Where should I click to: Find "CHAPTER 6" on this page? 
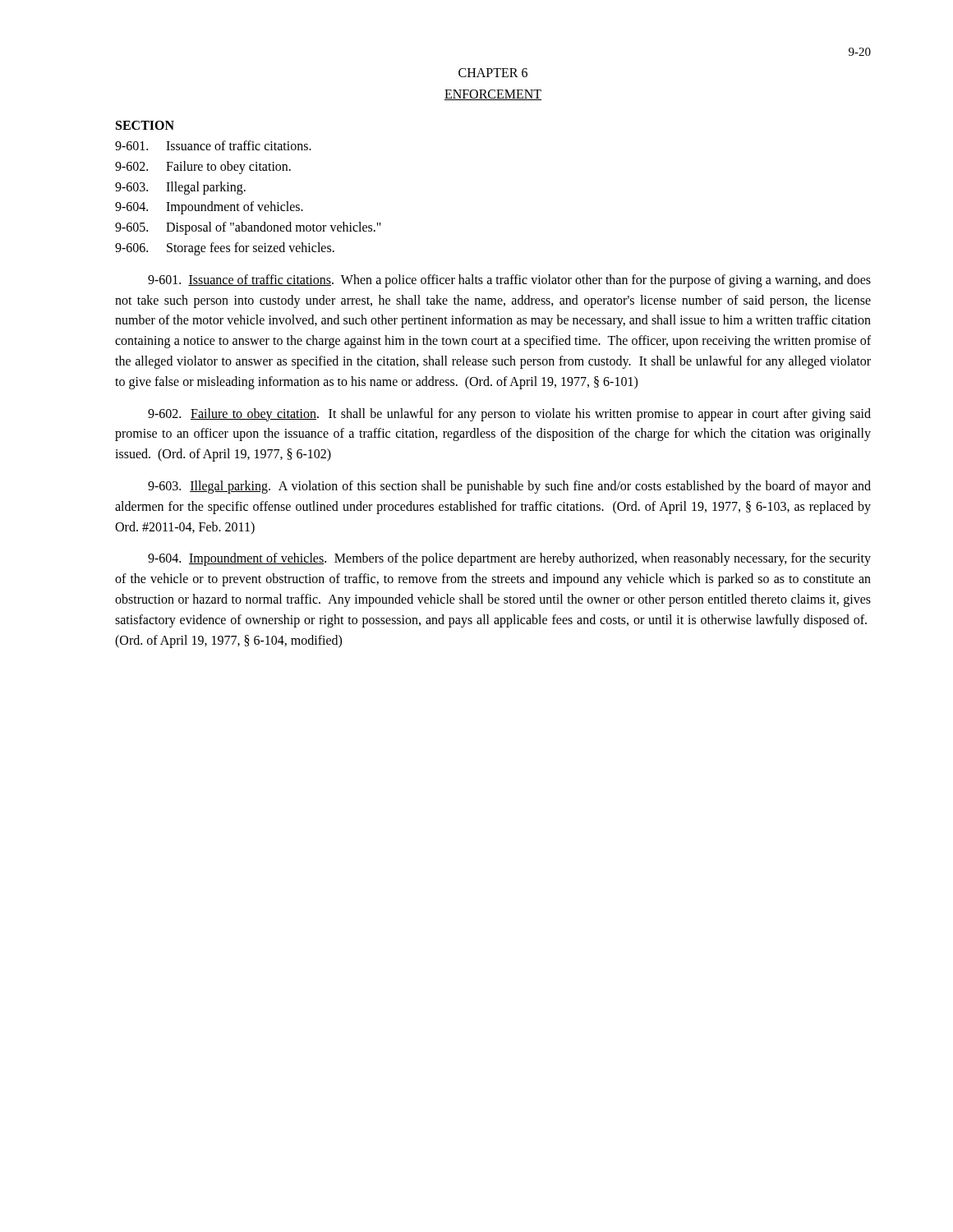coord(493,73)
